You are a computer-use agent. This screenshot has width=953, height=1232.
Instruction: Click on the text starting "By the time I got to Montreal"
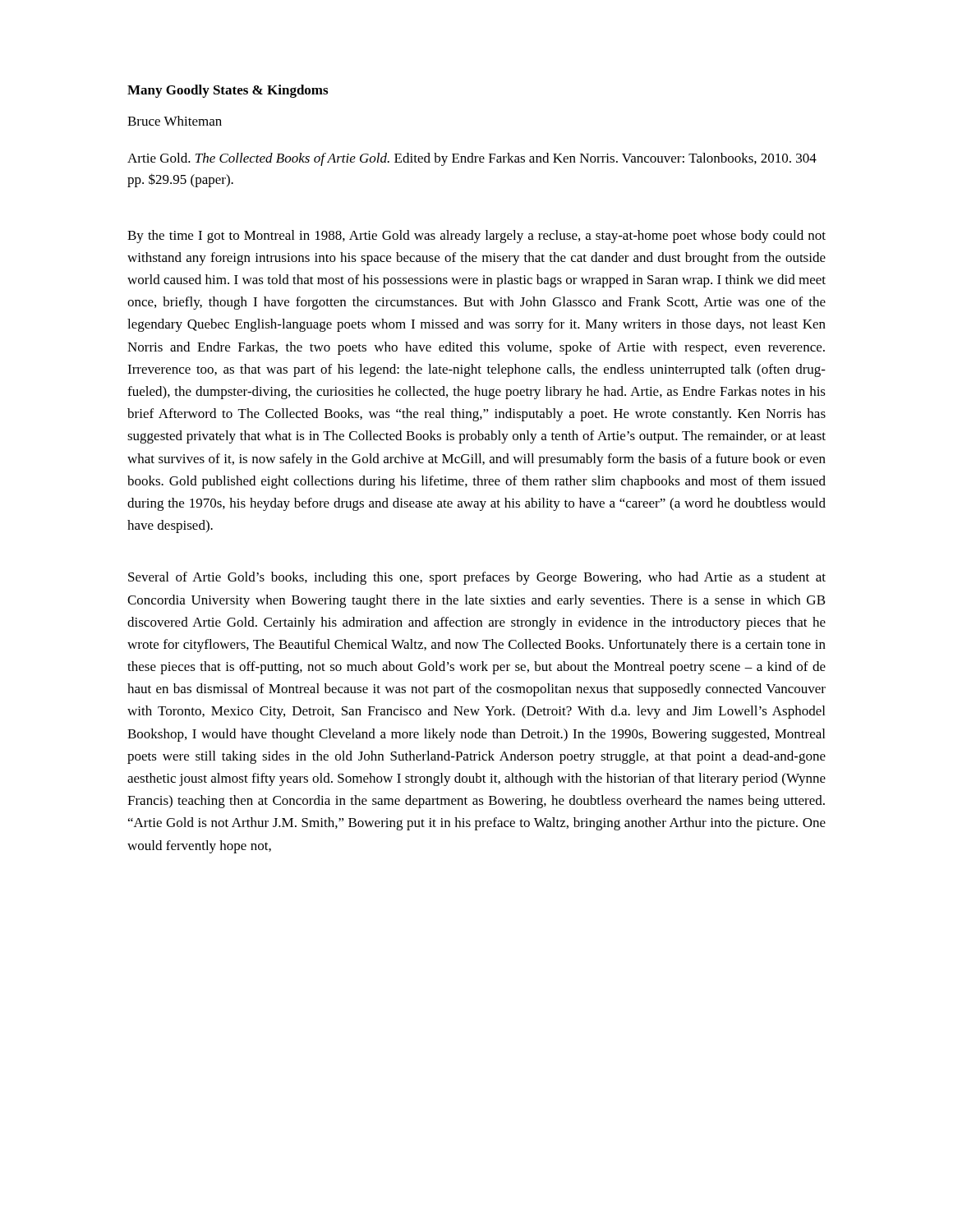tap(476, 380)
